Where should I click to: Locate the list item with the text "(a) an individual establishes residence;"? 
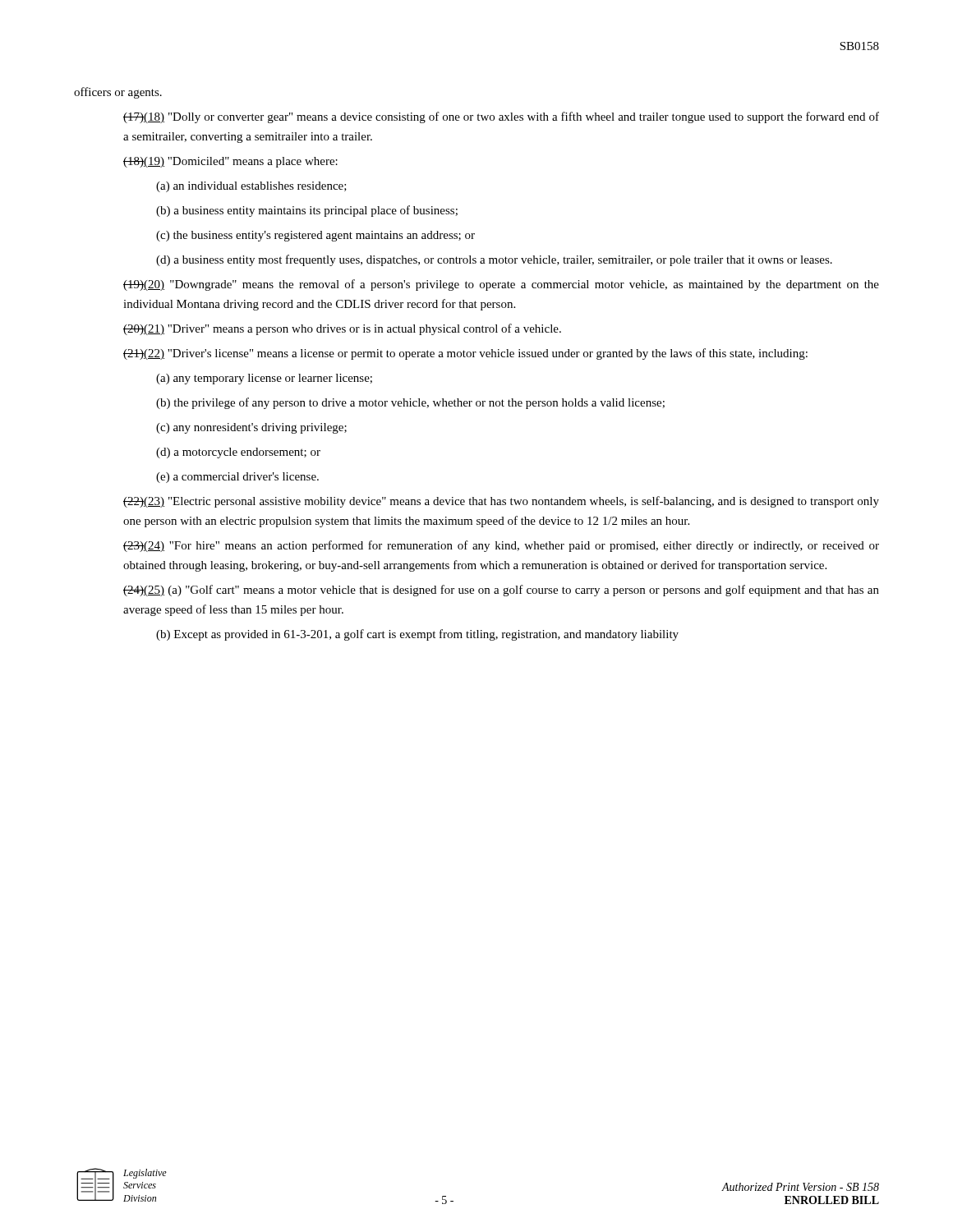(251, 187)
